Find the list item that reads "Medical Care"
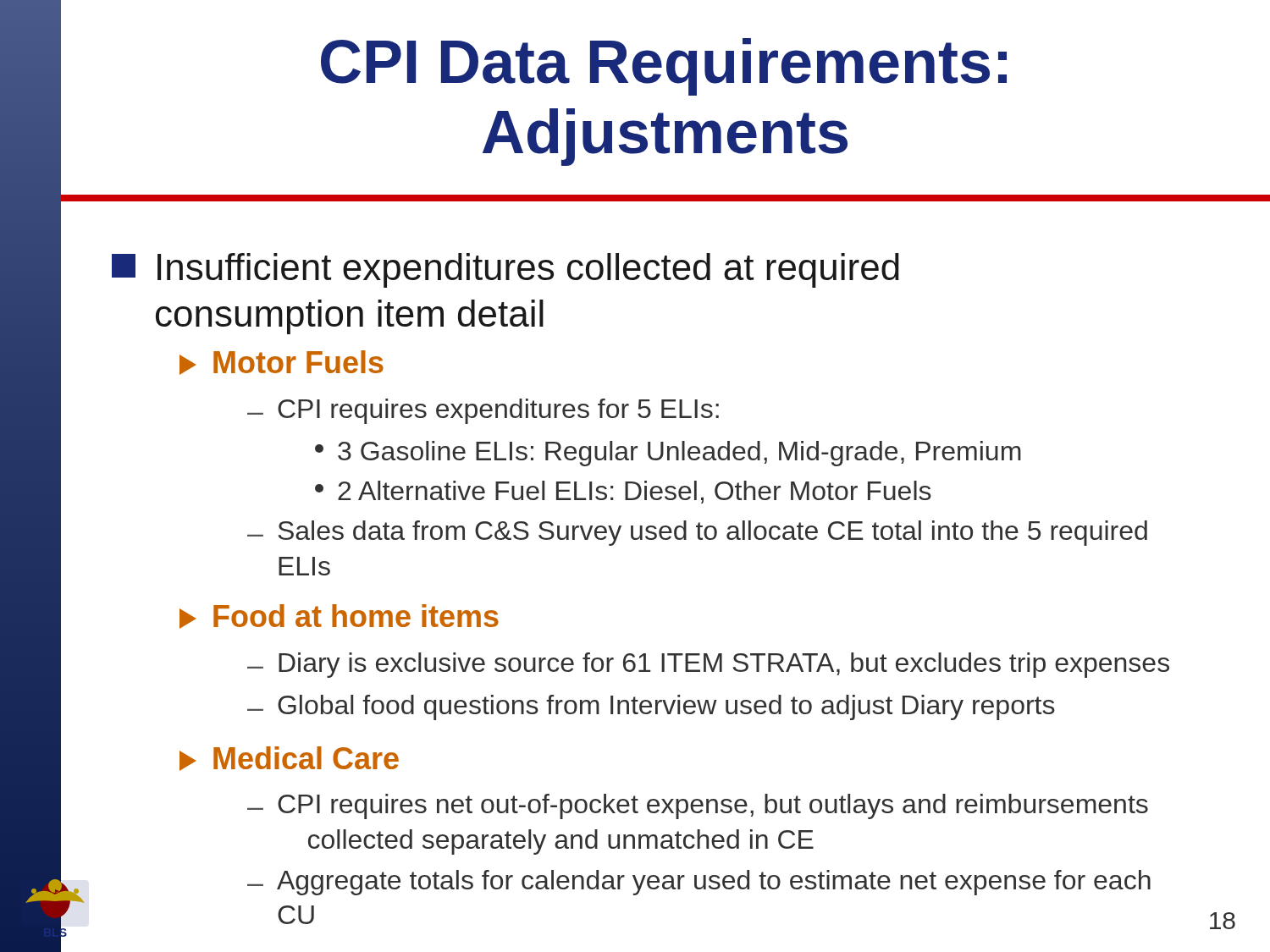1270x952 pixels. [x=290, y=759]
